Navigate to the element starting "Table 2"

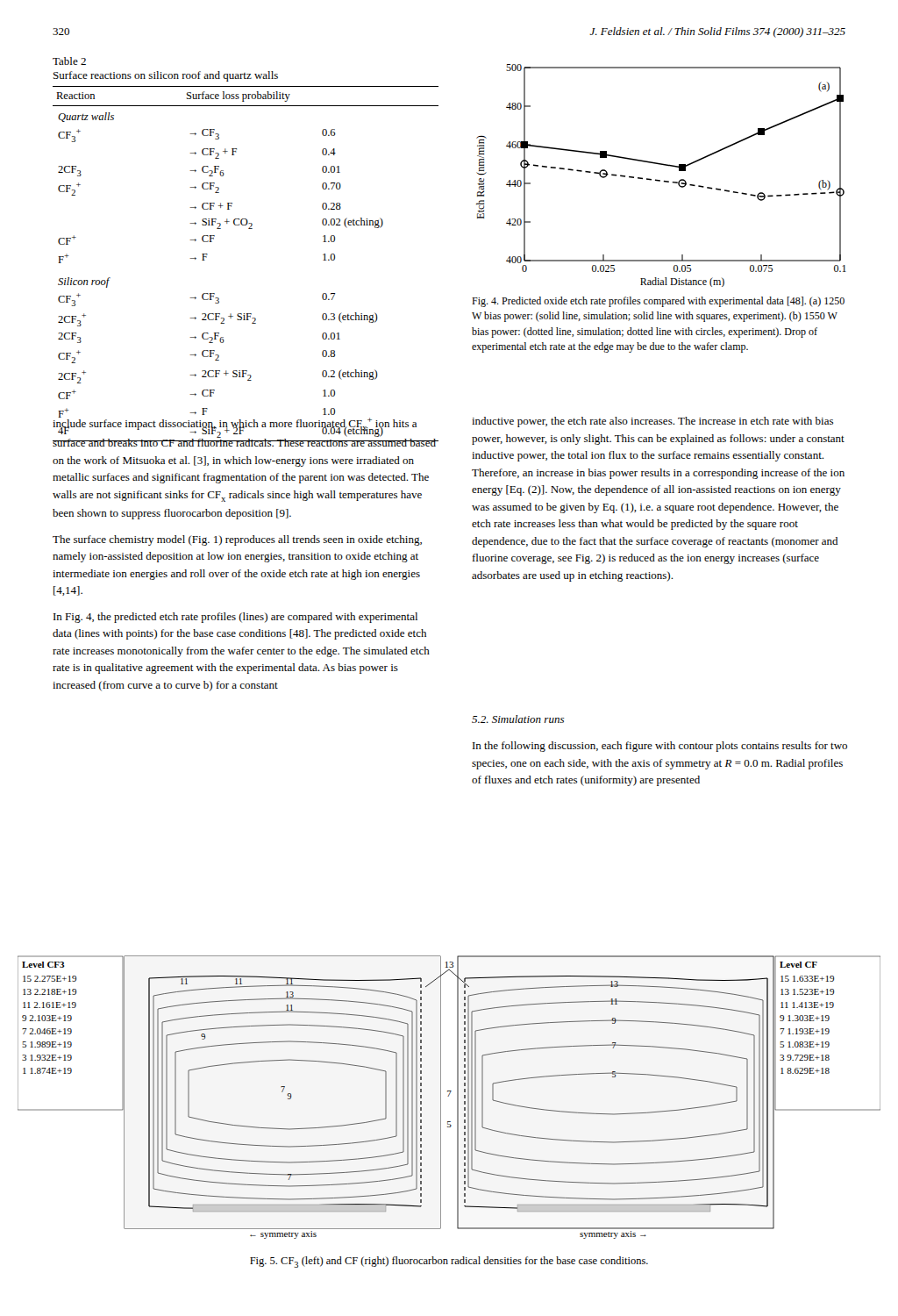[x=69, y=61]
